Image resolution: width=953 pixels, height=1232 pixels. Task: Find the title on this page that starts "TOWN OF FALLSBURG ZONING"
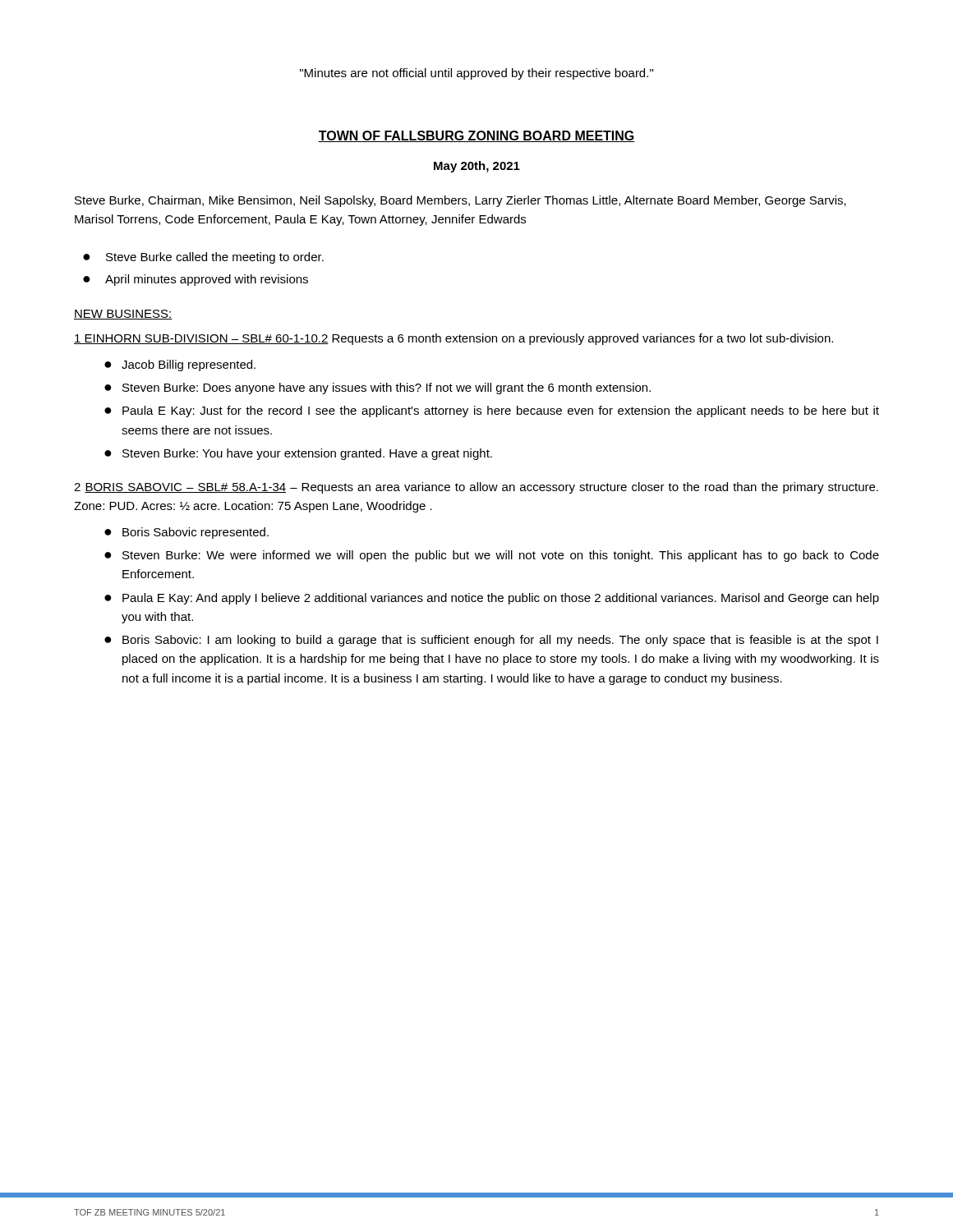[476, 136]
